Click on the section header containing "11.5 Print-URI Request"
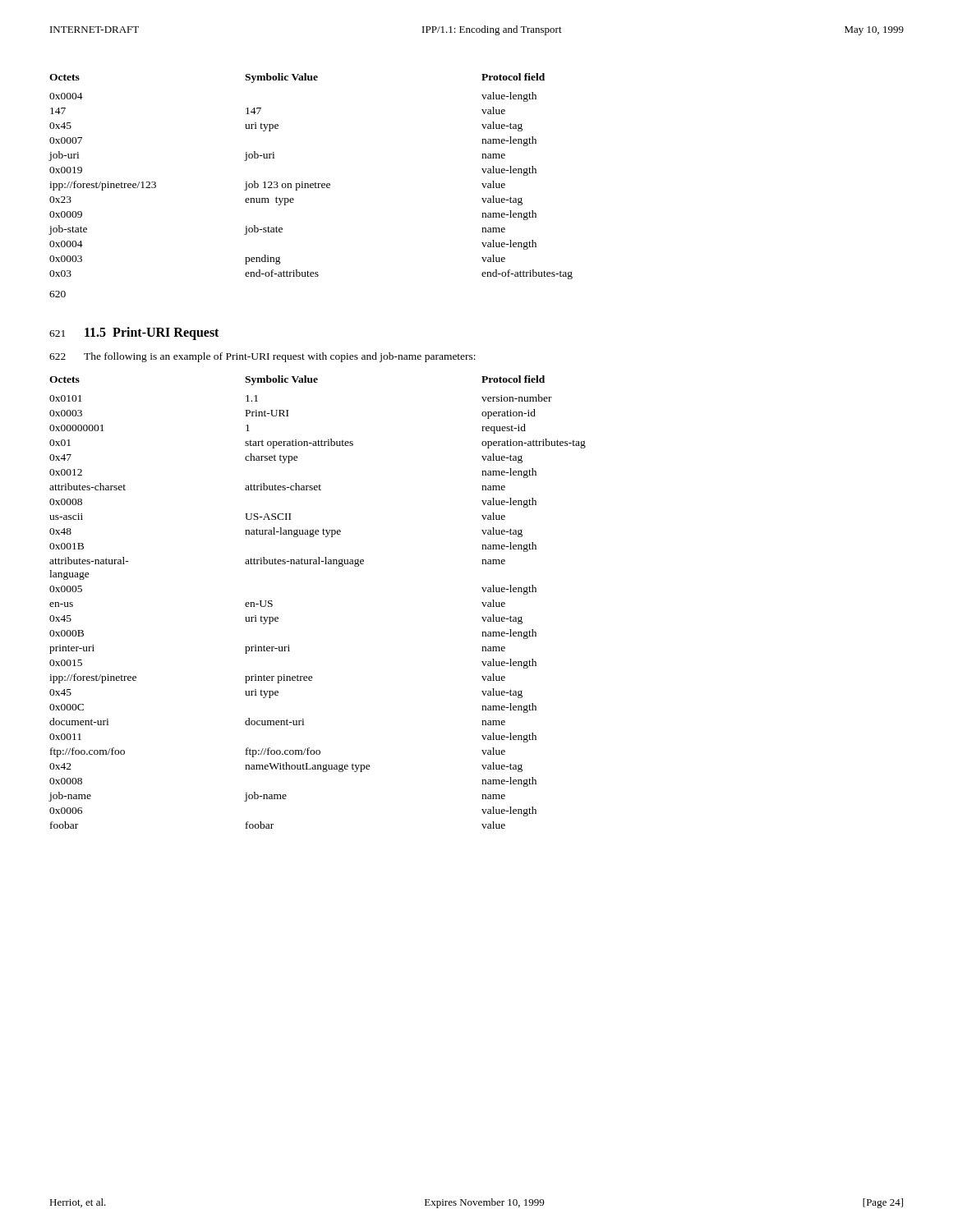The width and height of the screenshot is (953, 1232). [151, 332]
